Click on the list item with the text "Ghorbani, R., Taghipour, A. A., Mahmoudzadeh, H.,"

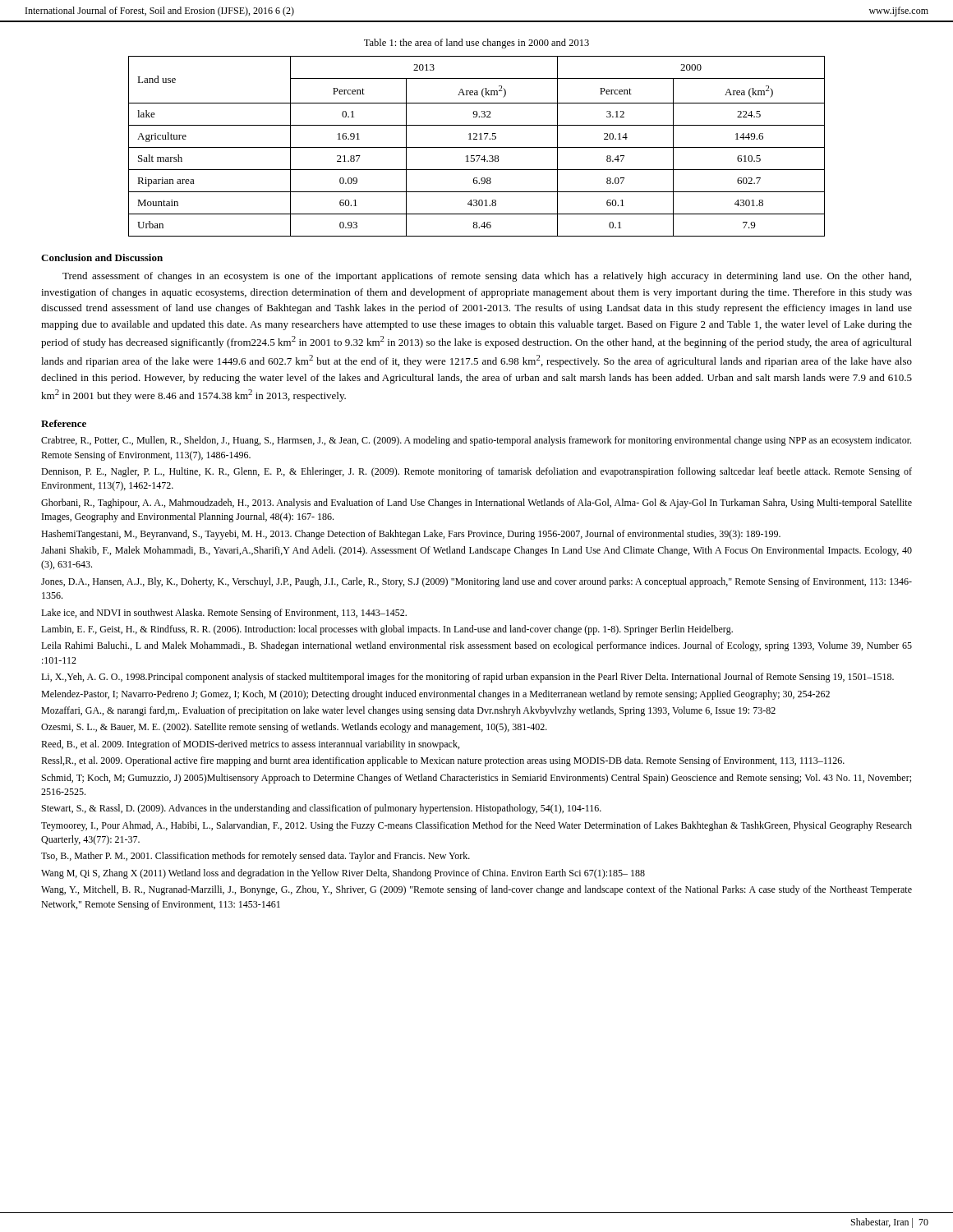pos(476,510)
